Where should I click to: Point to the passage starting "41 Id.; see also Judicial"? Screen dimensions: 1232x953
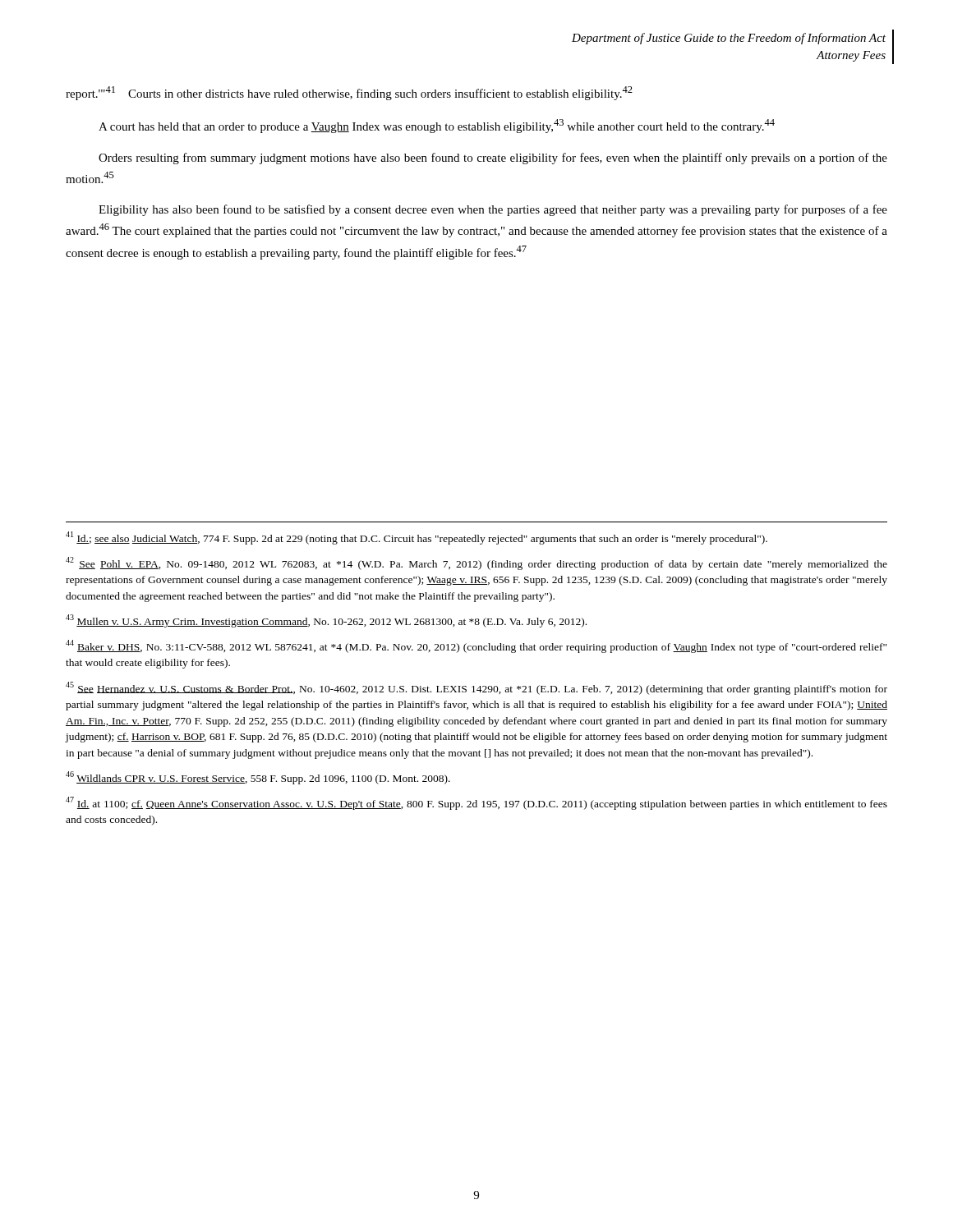click(417, 537)
